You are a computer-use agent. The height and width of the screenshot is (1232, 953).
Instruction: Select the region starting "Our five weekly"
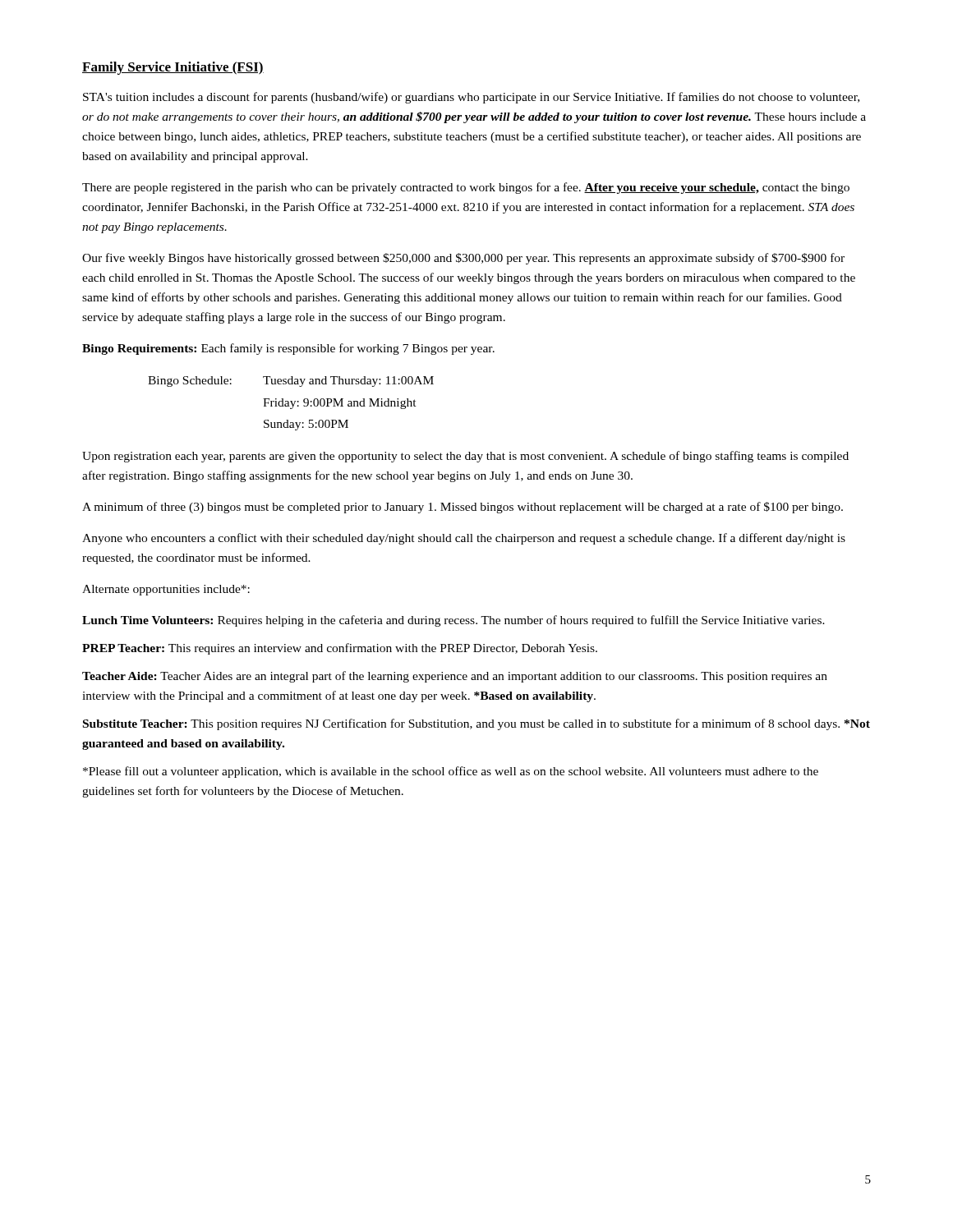click(469, 287)
